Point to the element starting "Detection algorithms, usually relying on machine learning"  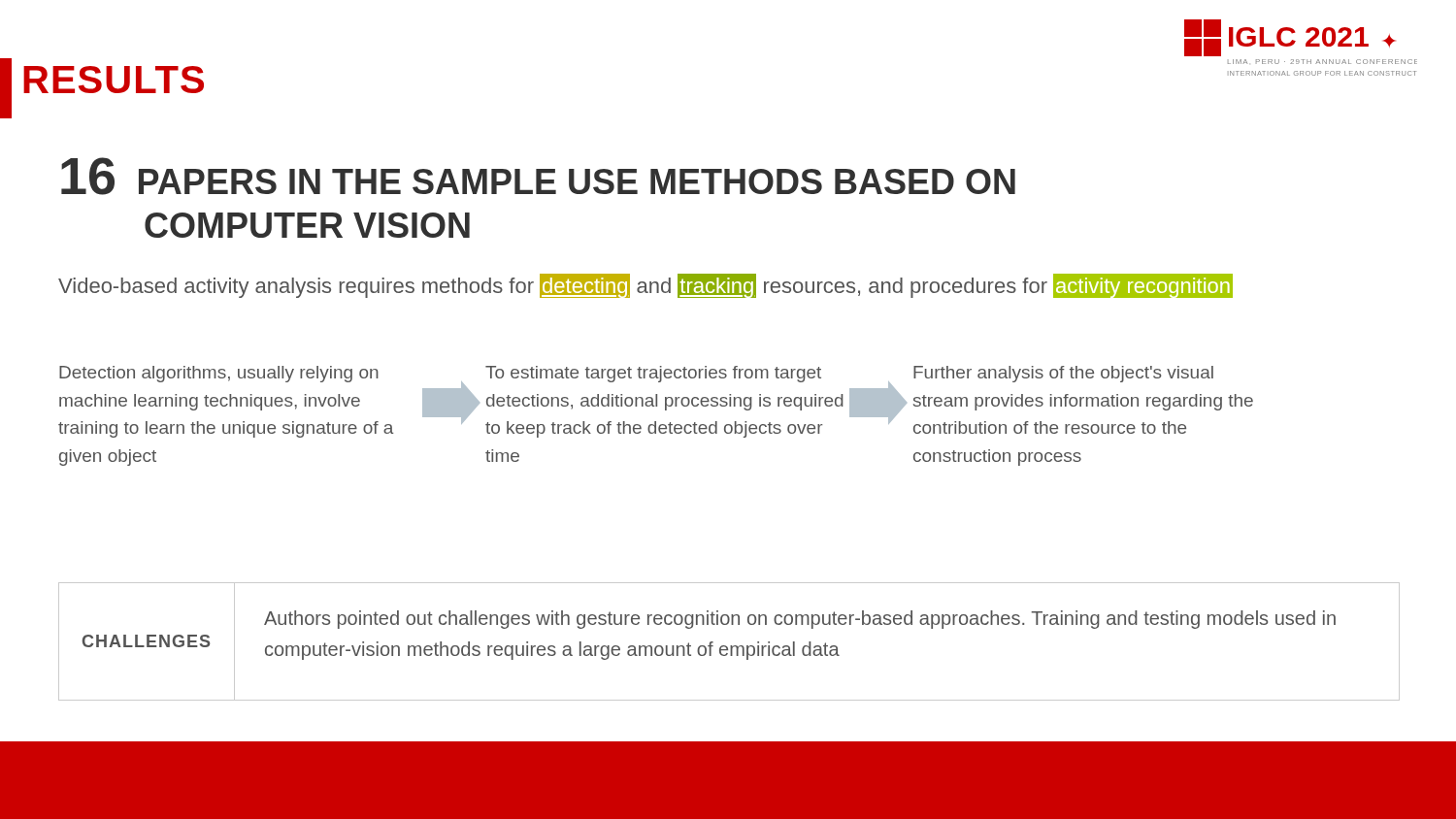pos(226,414)
